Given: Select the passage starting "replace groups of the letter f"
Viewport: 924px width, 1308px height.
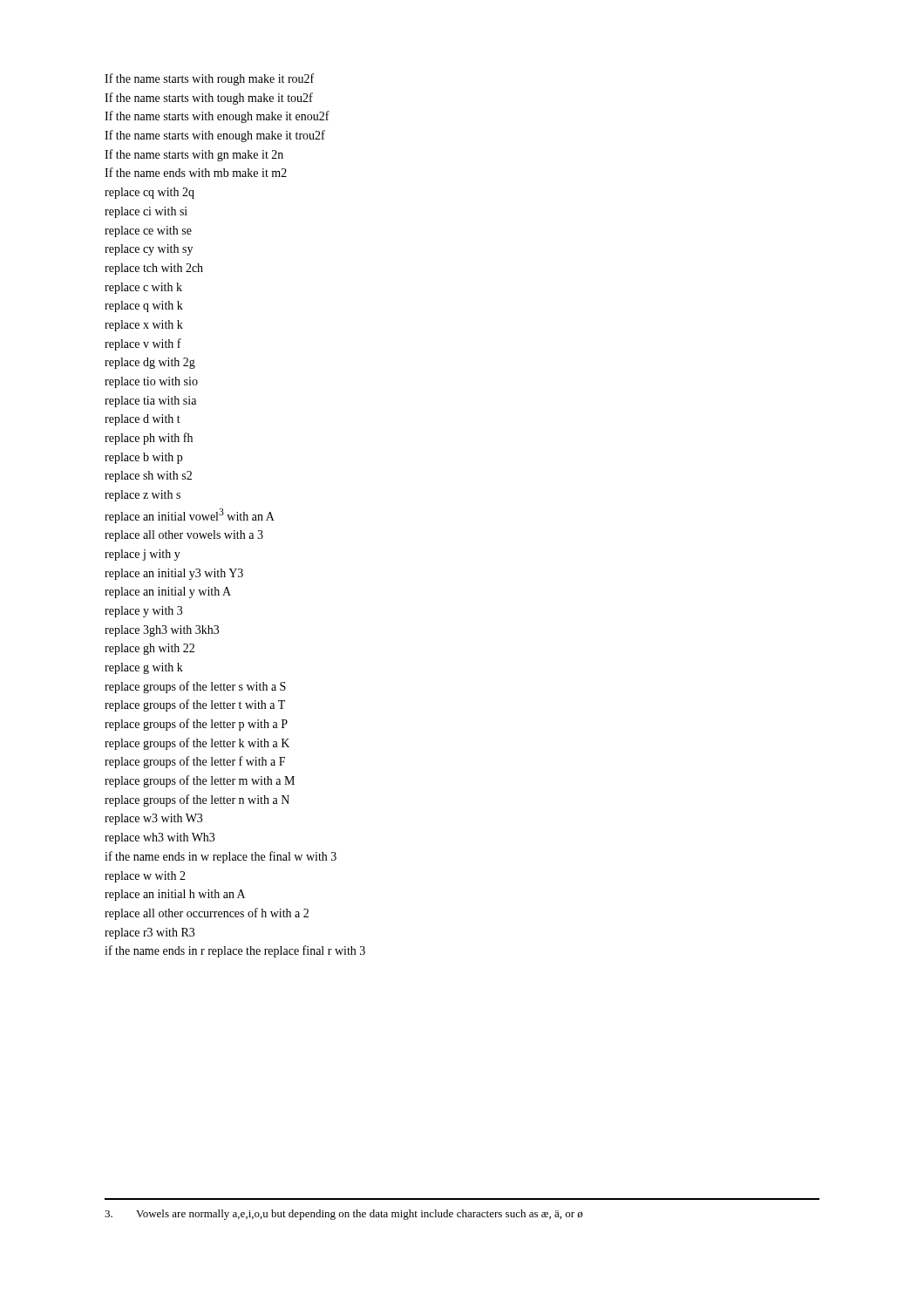Looking at the screenshot, I should coord(195,762).
